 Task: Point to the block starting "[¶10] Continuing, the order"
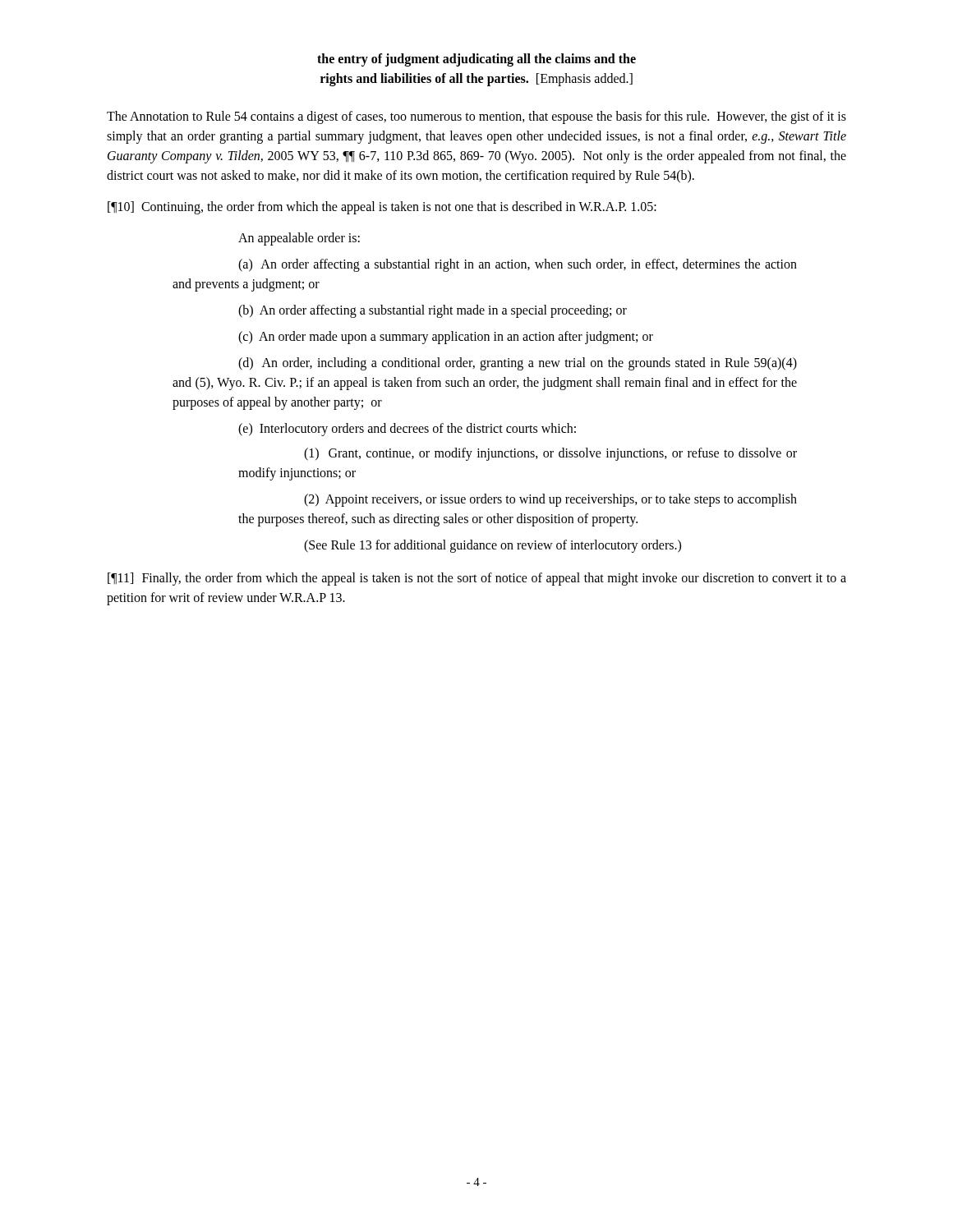[x=382, y=207]
